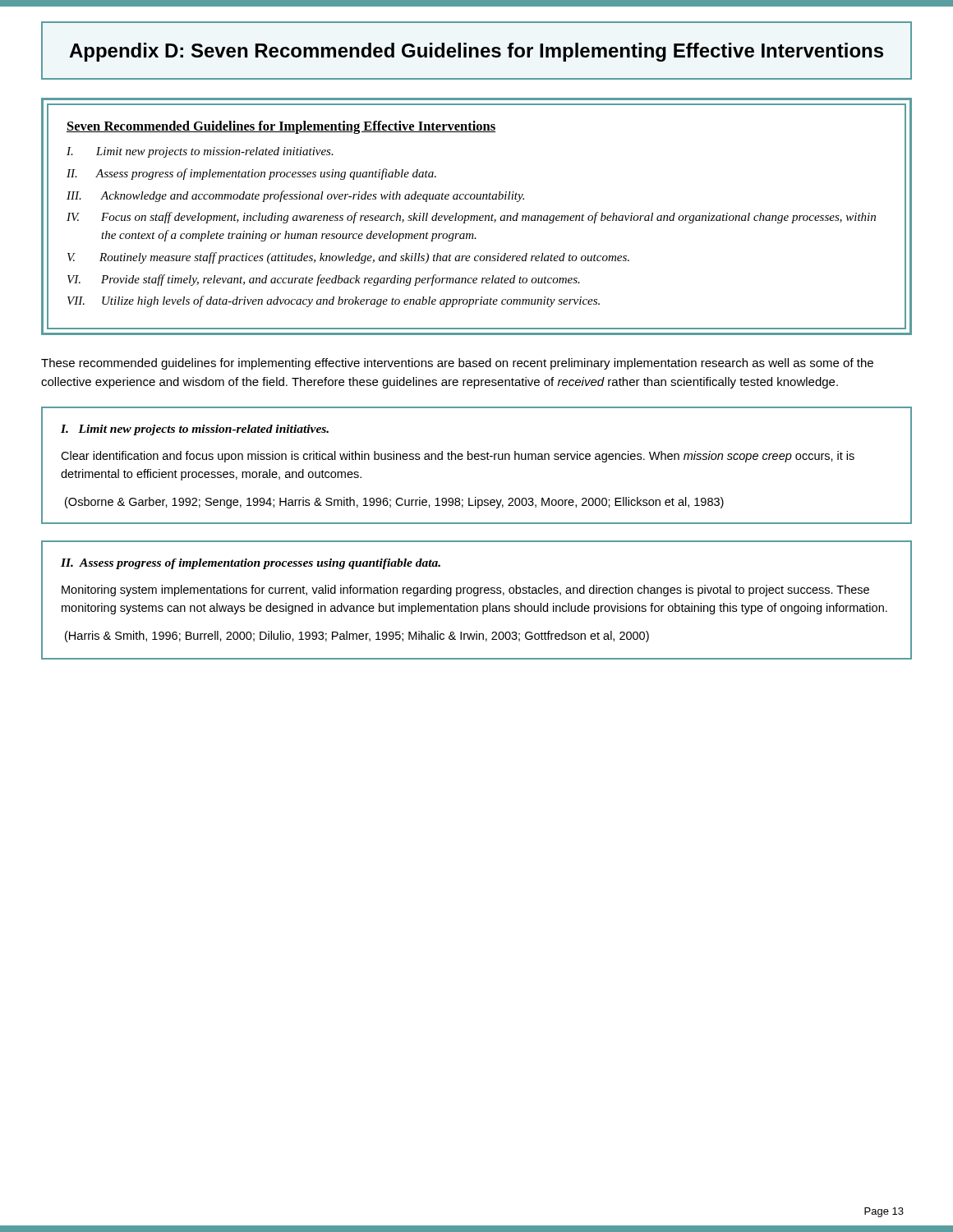Find the text block with the text "These recommended guidelines"

pyautogui.click(x=457, y=372)
